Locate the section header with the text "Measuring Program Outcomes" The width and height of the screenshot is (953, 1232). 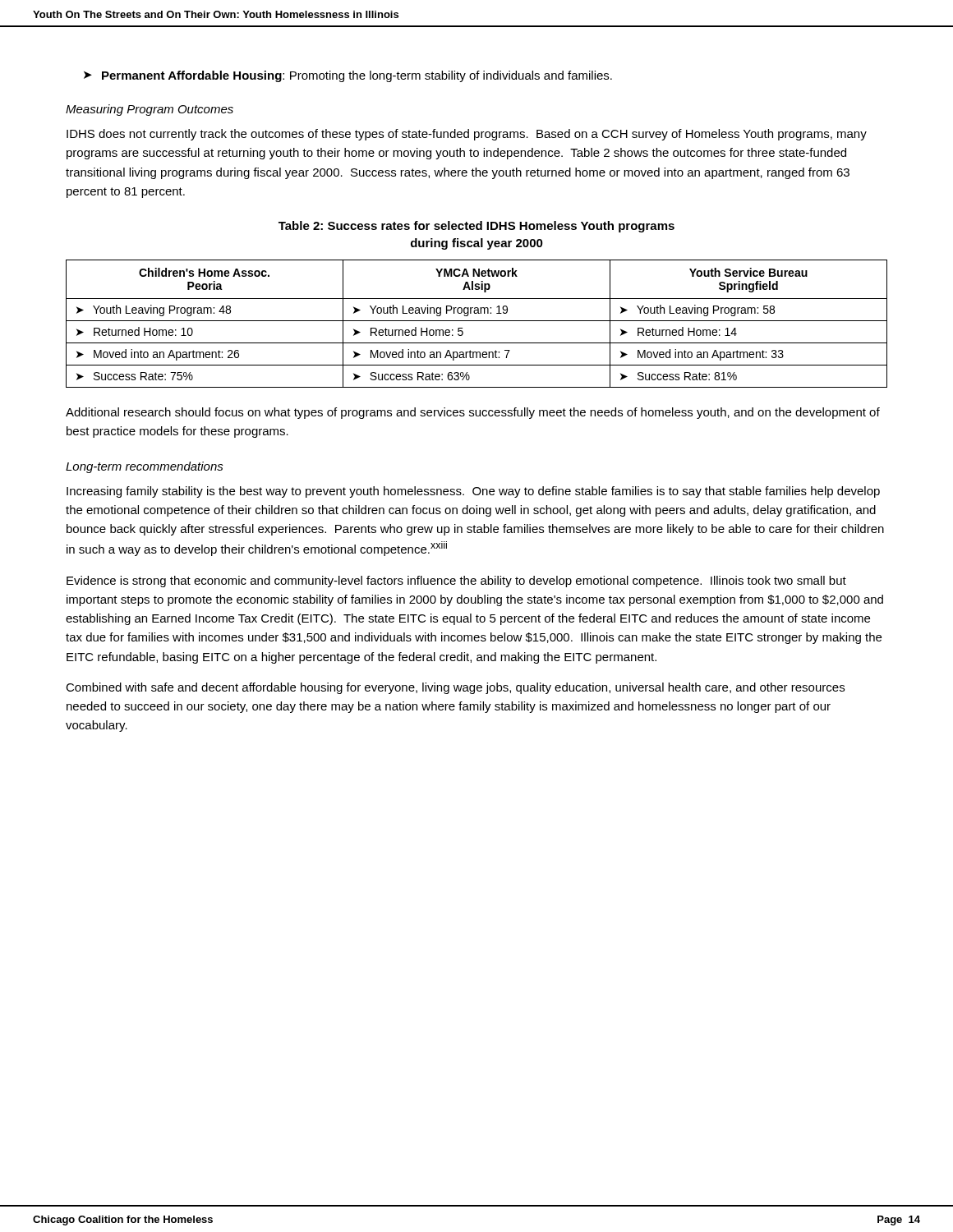150,109
